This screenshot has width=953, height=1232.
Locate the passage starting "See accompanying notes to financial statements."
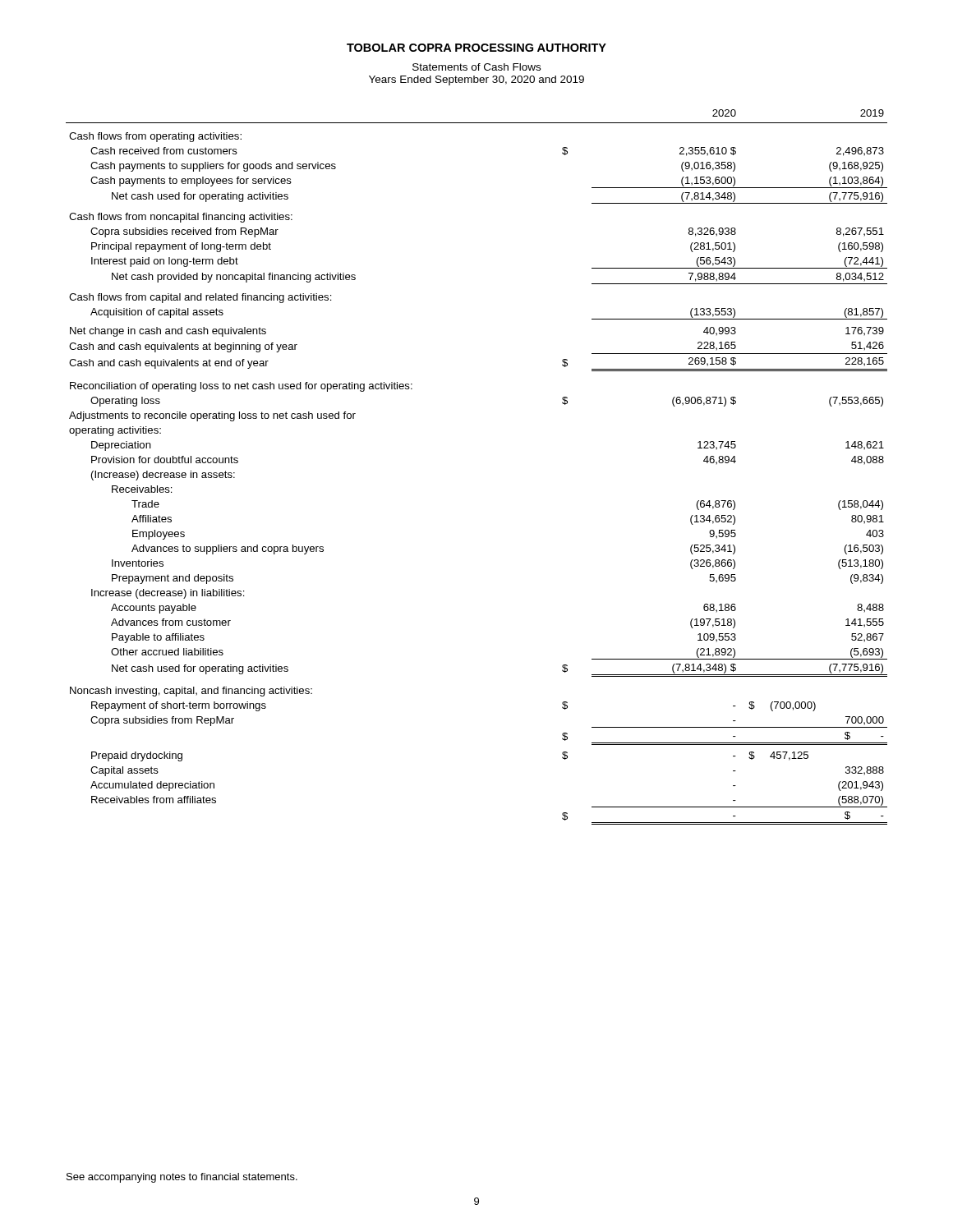pyautogui.click(x=182, y=1177)
